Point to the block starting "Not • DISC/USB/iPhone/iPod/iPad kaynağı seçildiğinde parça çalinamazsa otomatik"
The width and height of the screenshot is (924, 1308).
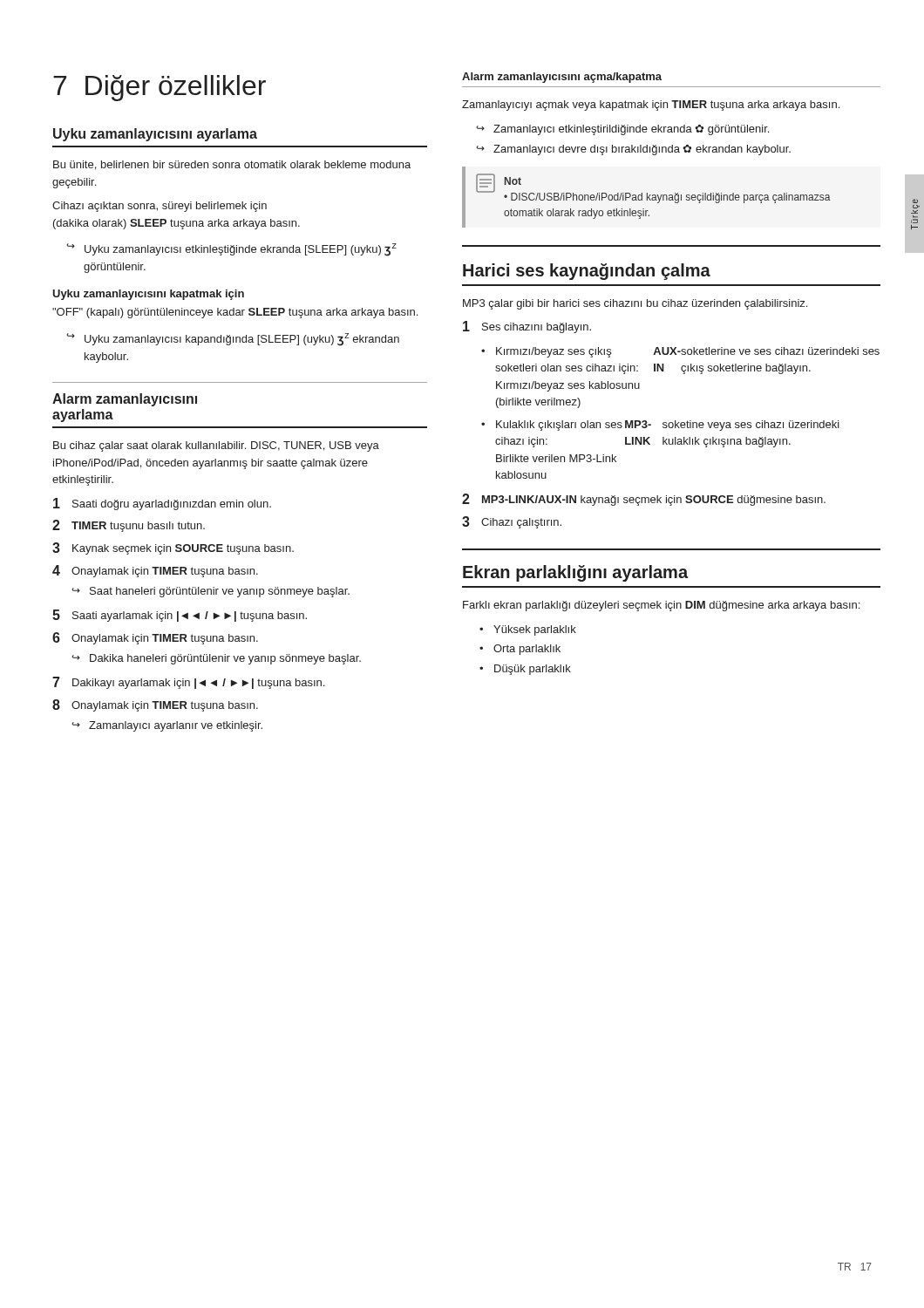click(671, 197)
